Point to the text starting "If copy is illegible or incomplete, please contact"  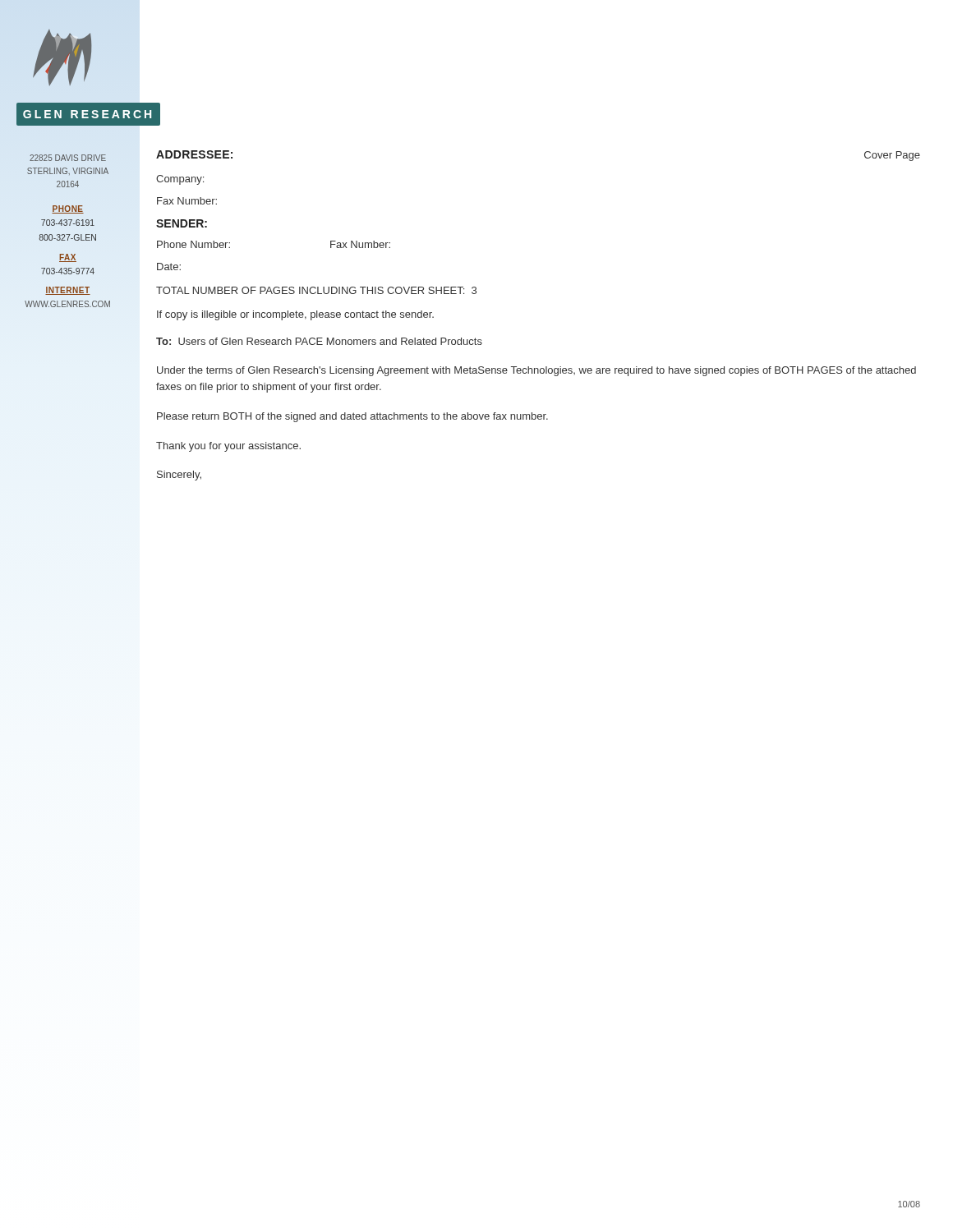coord(295,314)
